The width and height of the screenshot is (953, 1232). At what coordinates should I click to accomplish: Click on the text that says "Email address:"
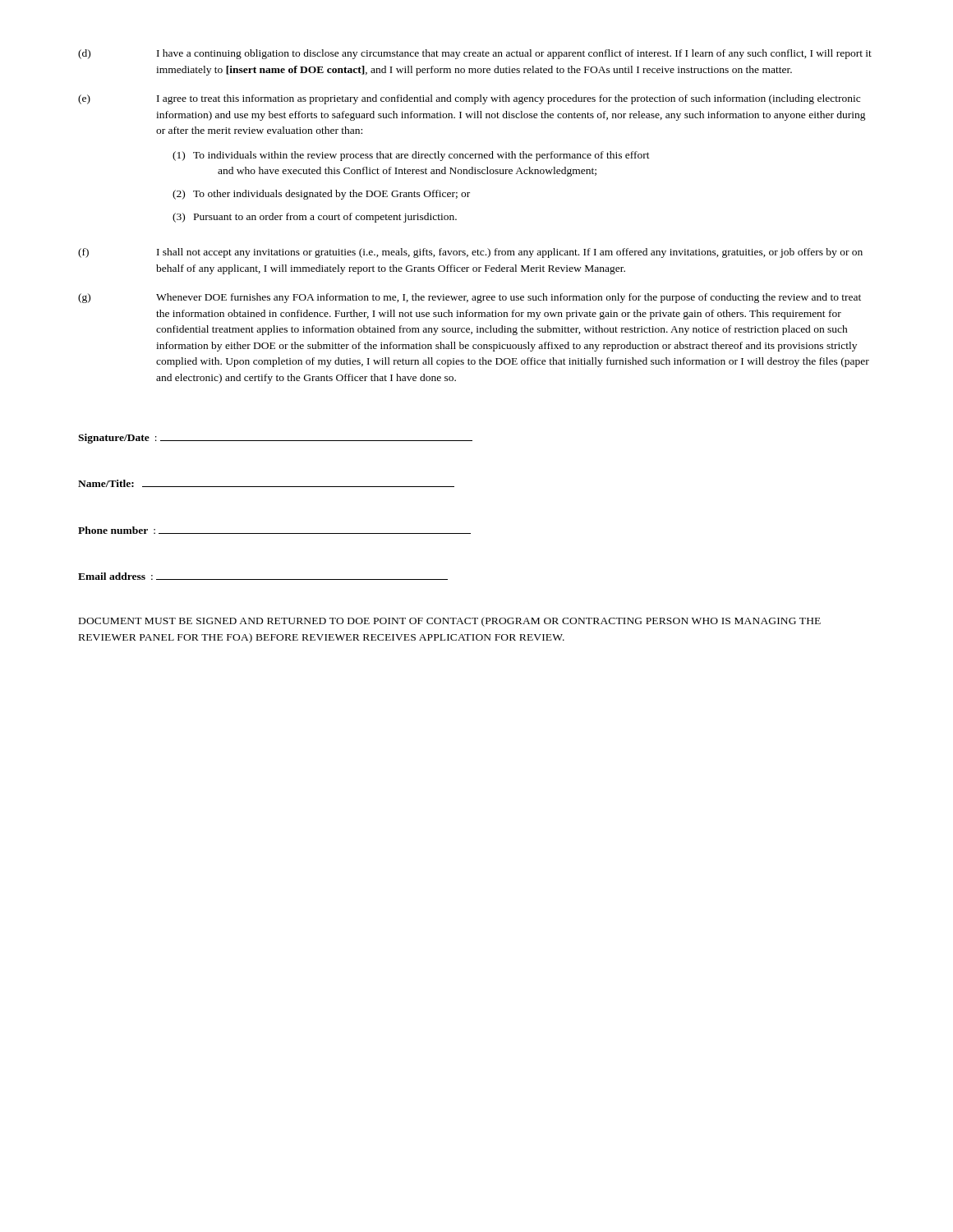[x=263, y=575]
